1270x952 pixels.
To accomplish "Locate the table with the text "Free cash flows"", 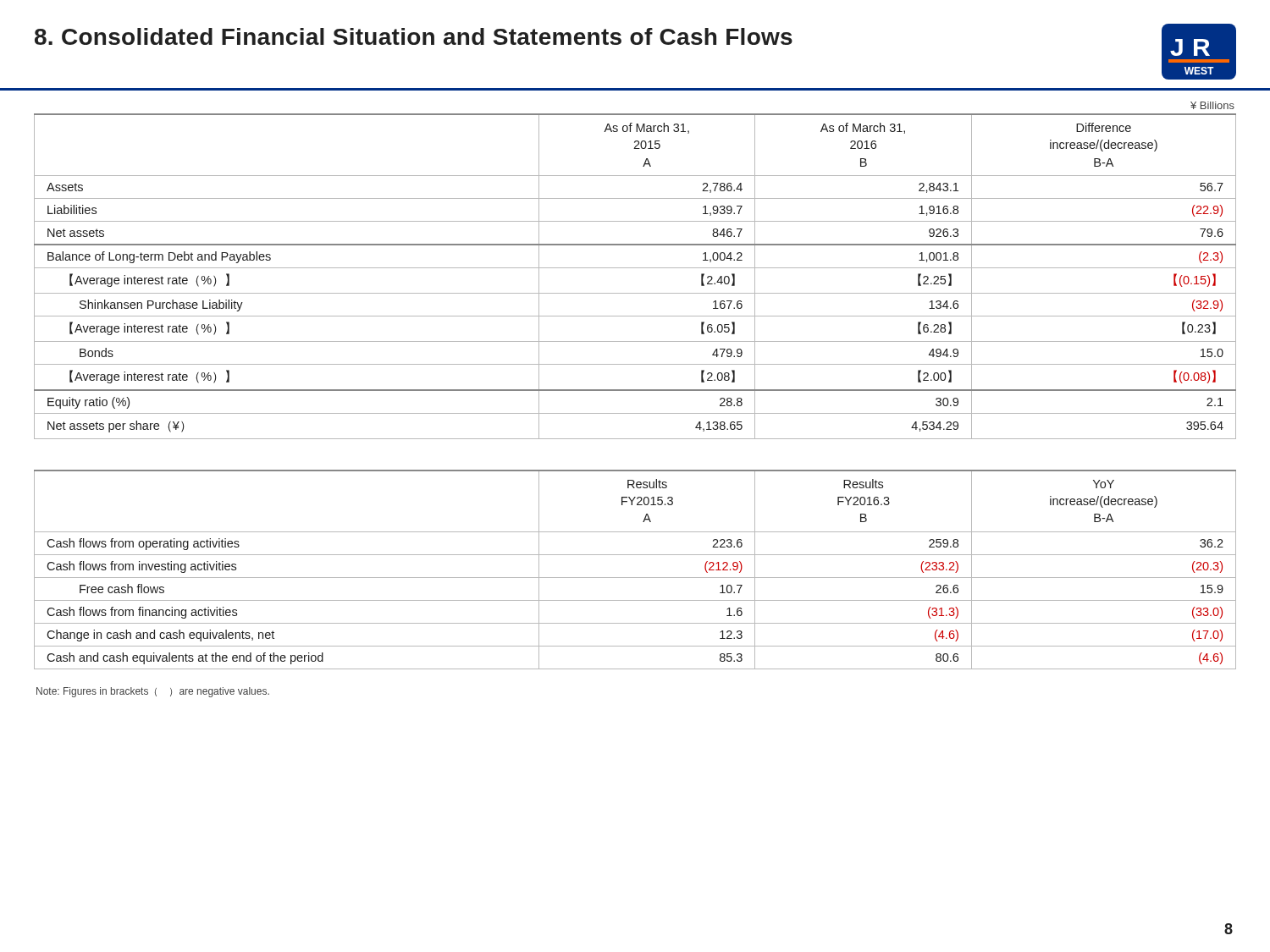I will [x=635, y=569].
